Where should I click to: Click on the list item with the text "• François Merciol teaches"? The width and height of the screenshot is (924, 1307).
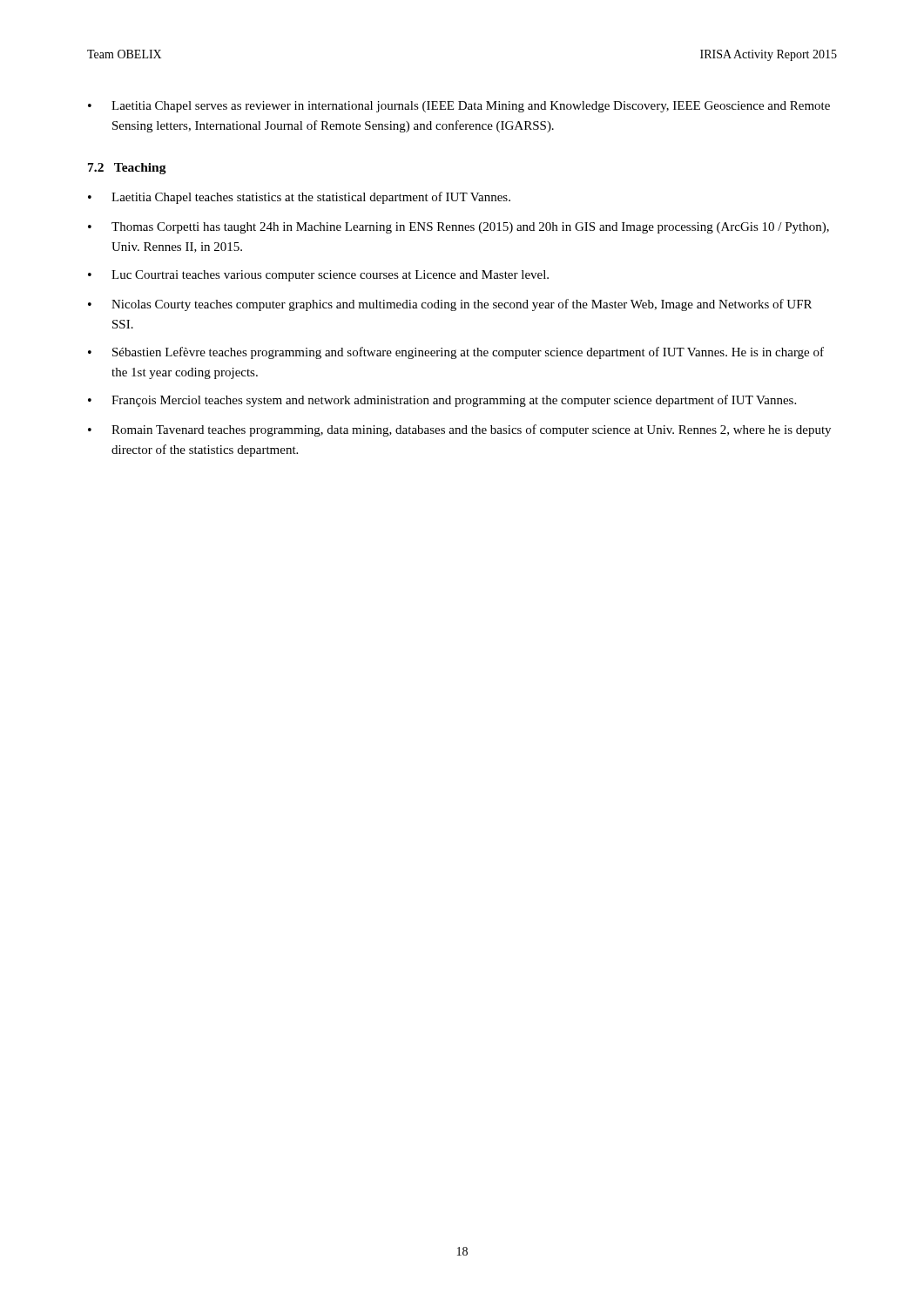(442, 401)
